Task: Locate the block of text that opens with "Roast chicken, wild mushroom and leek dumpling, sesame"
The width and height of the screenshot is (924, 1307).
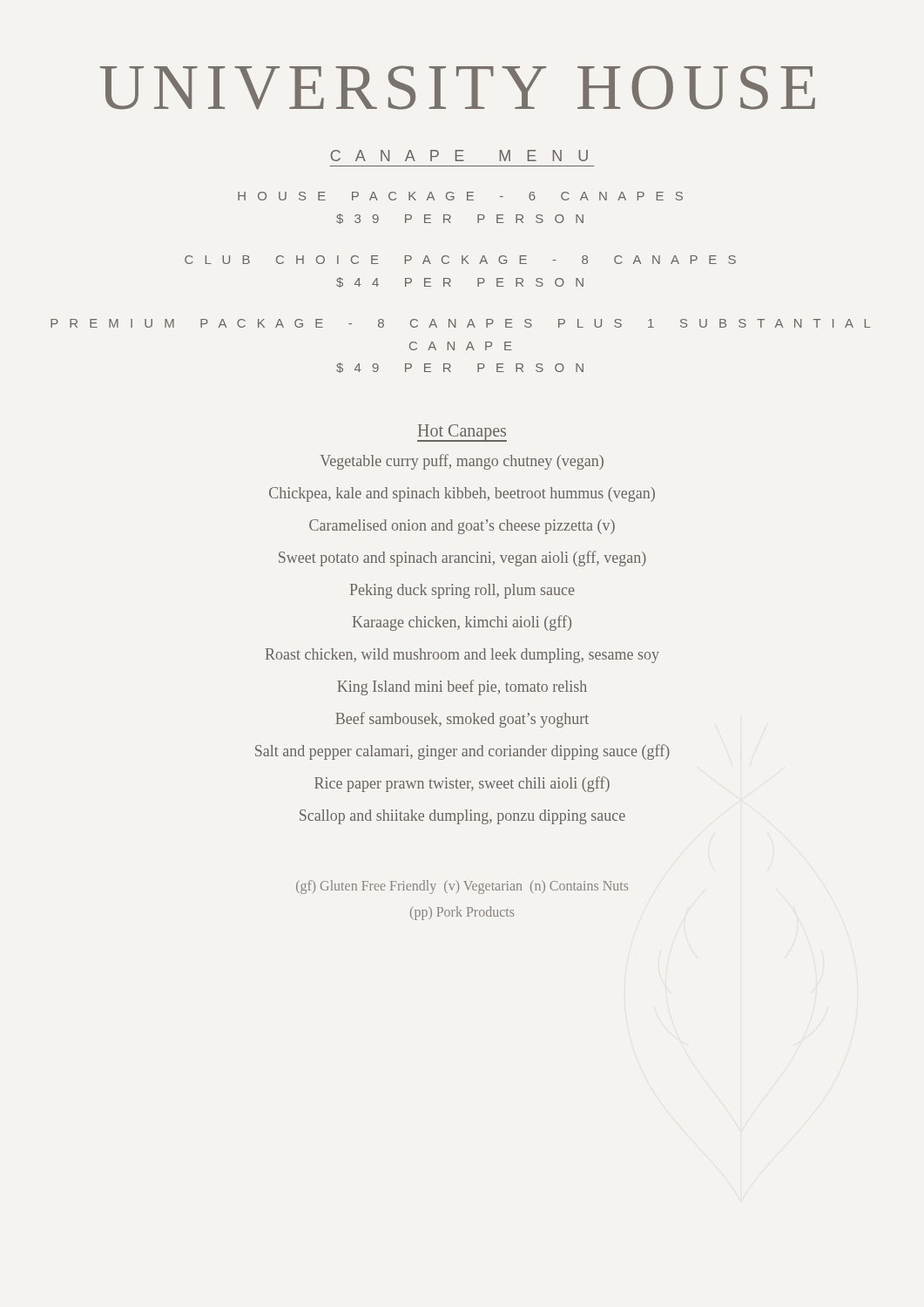Action: click(462, 654)
